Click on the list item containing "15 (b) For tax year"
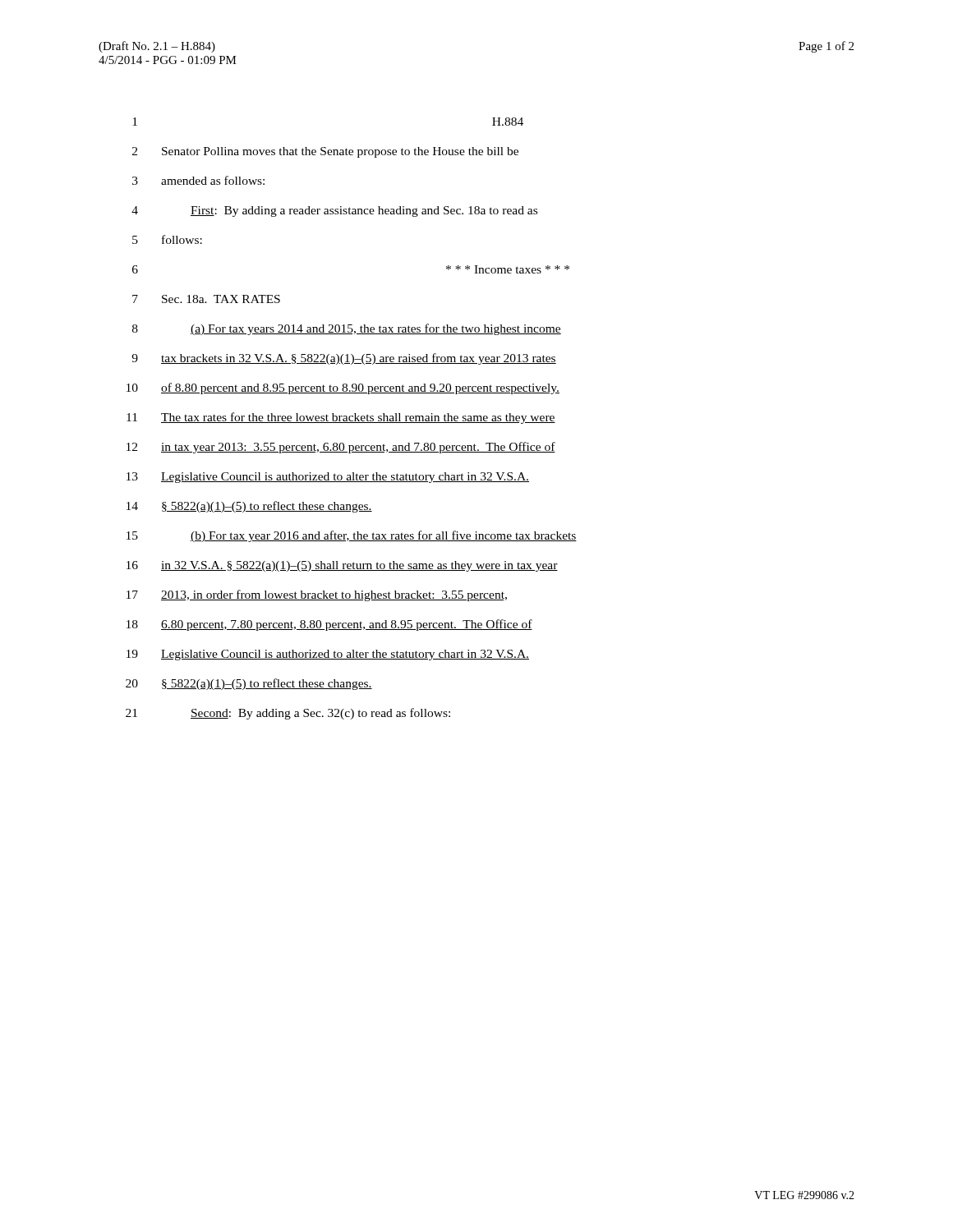Screen dimensions: 1232x953 (x=476, y=536)
